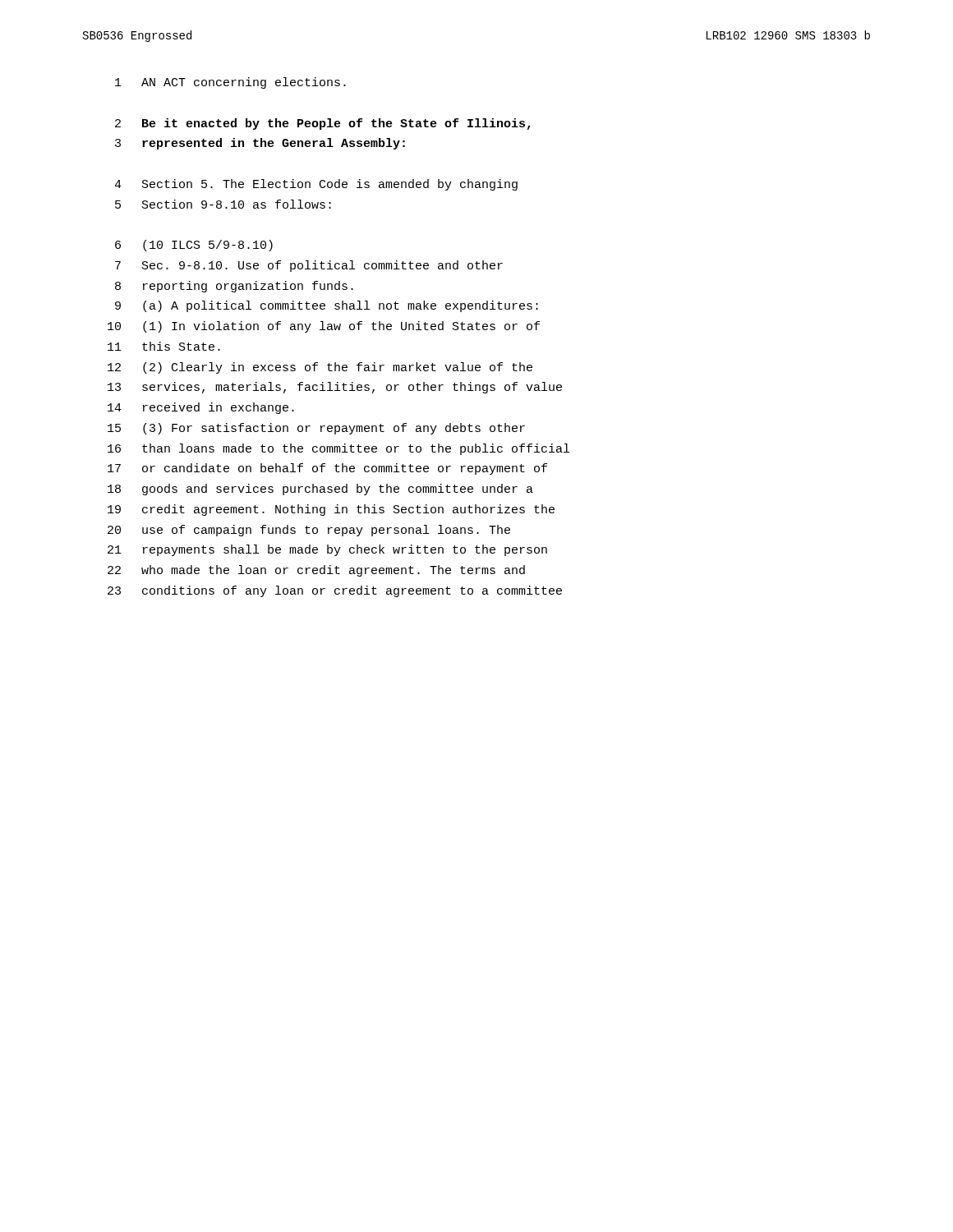Click on the region starting "1 AN ACT concerning elections."

click(230, 83)
